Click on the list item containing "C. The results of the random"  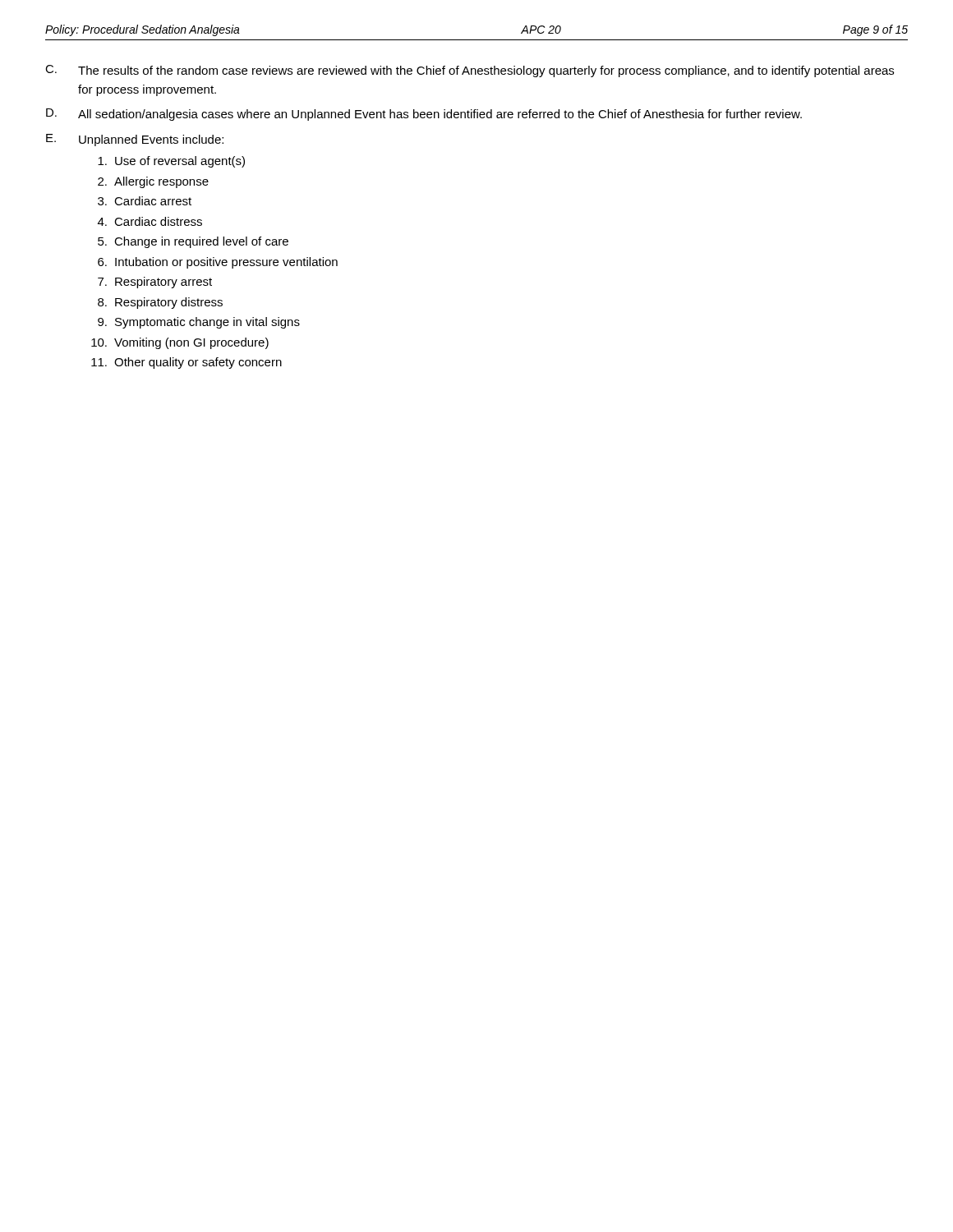476,80
